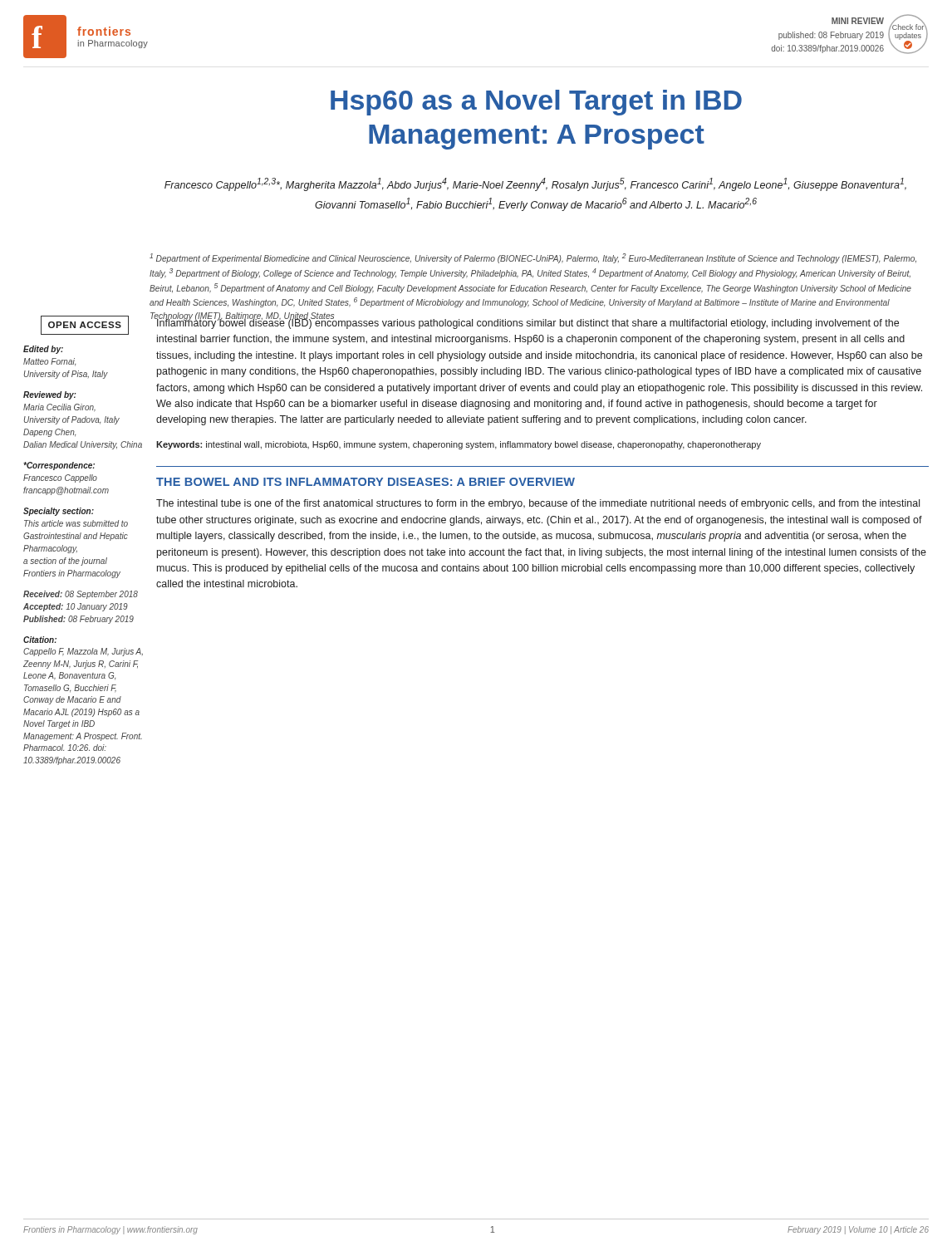This screenshot has height=1246, width=952.
Task: Locate the text starting "Specialty section: This article"
Action: click(85, 543)
